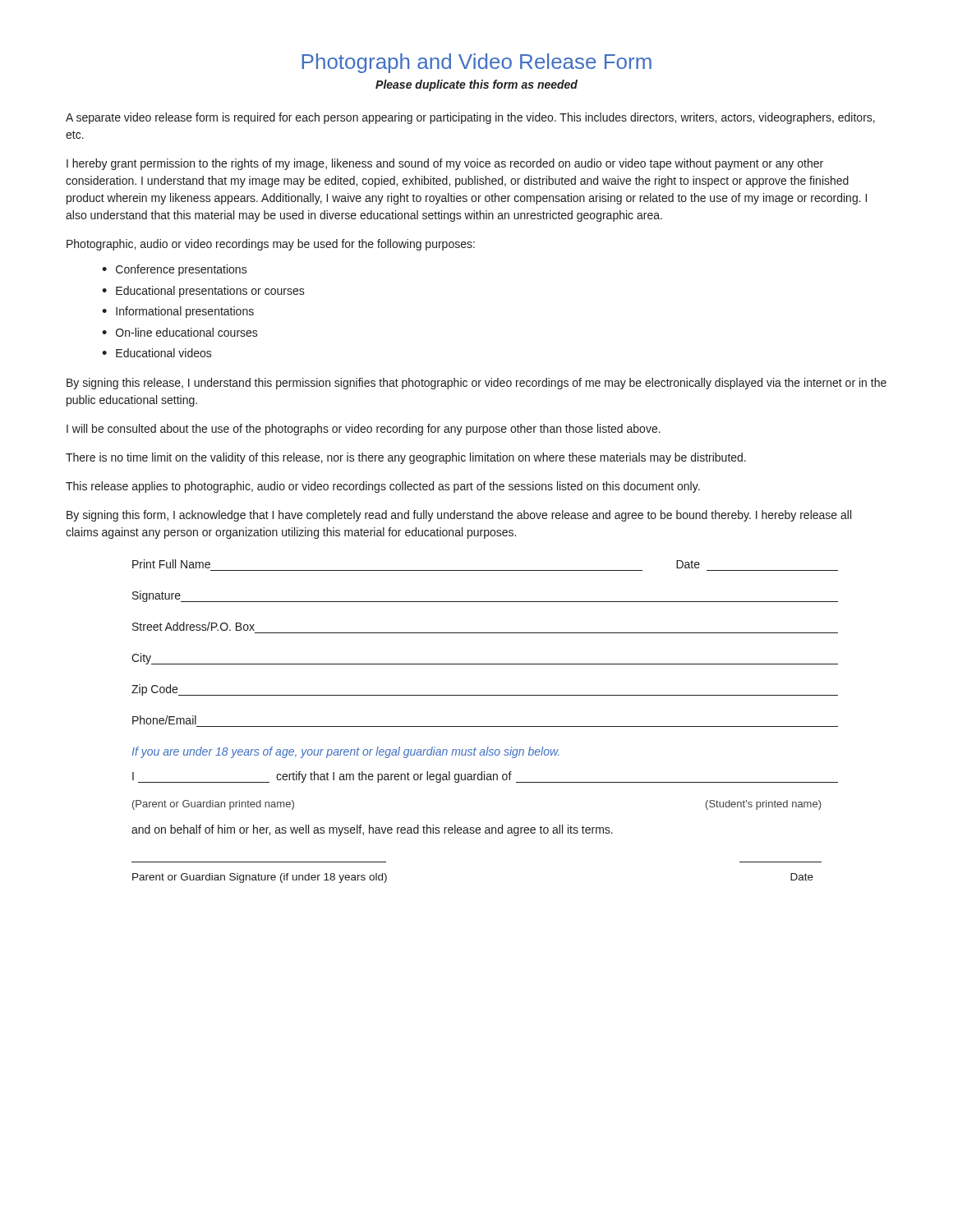Click on the text block with the text "There is no time limit on"

pyautogui.click(x=406, y=457)
